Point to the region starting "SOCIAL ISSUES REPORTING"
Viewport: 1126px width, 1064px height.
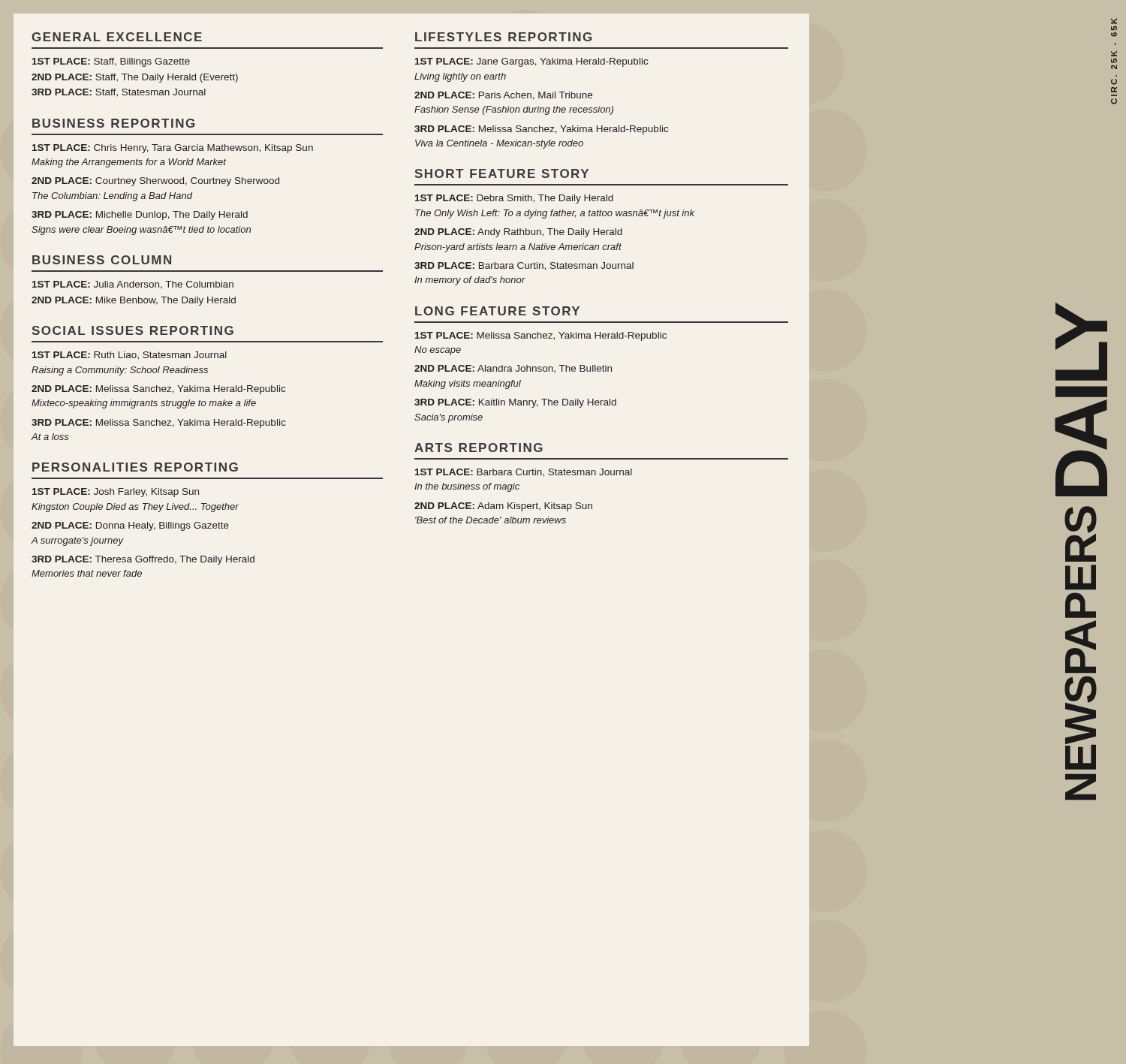point(207,333)
